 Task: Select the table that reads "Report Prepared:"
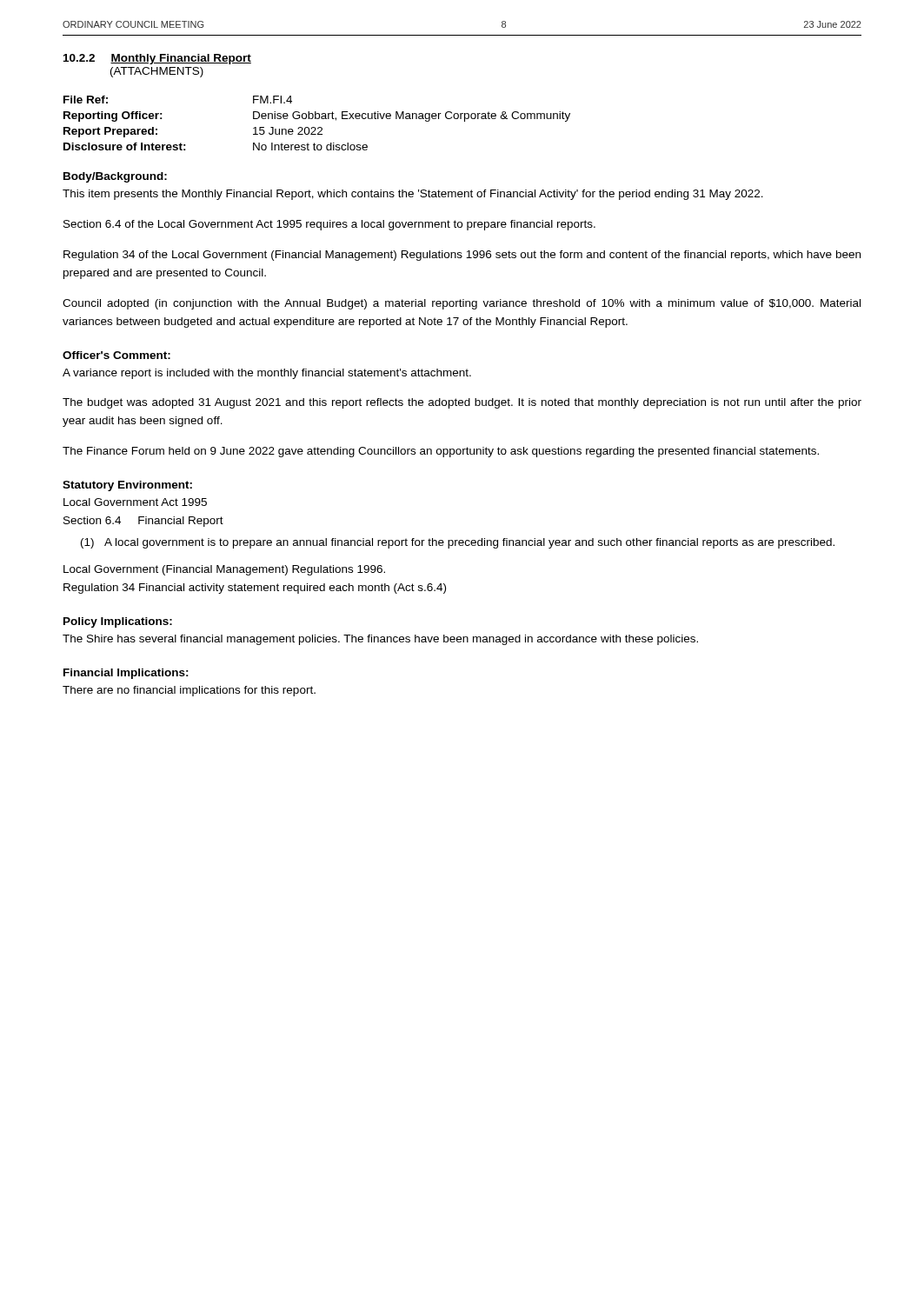462,123
